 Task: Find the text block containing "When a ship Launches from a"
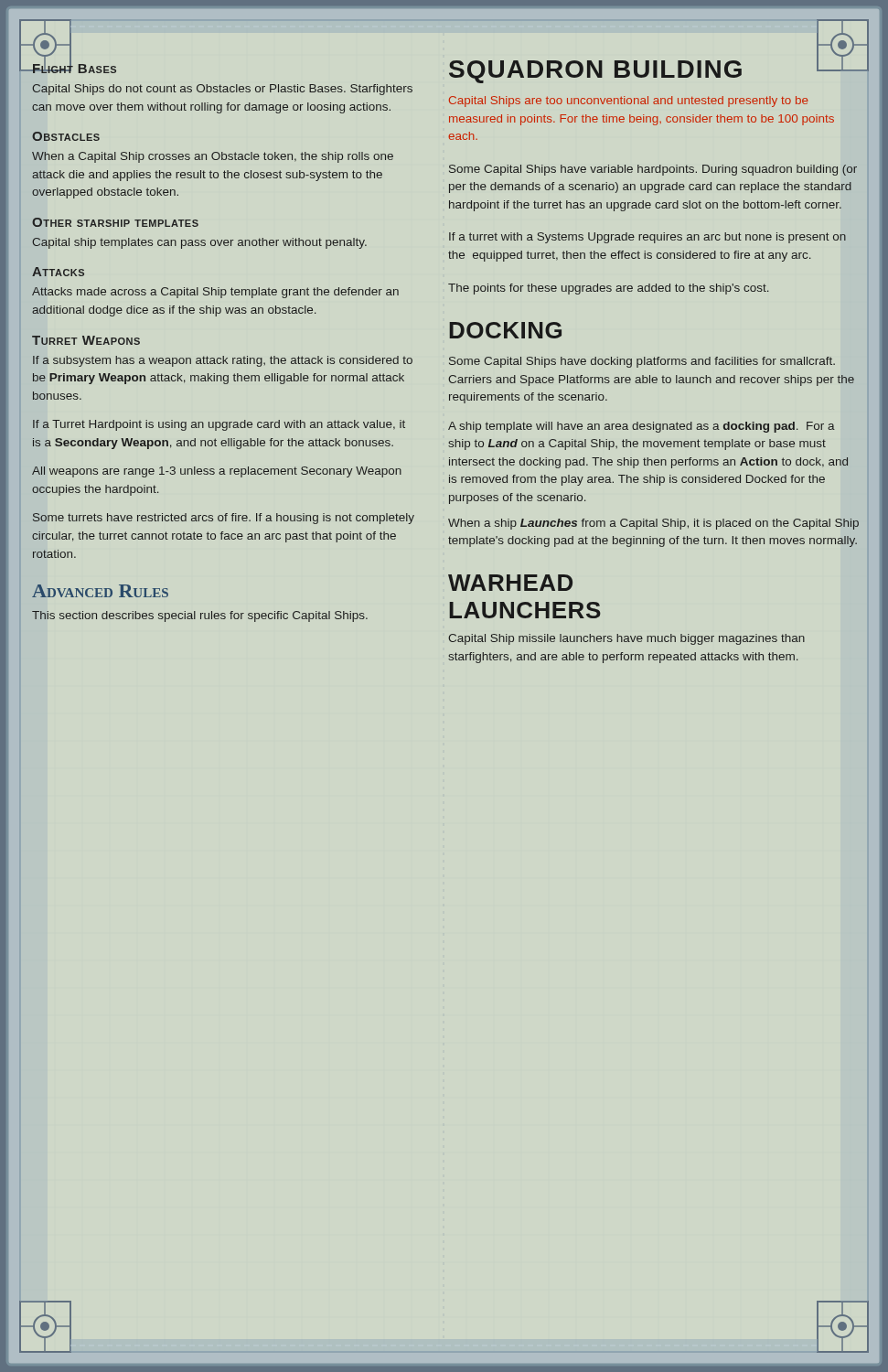(x=654, y=531)
